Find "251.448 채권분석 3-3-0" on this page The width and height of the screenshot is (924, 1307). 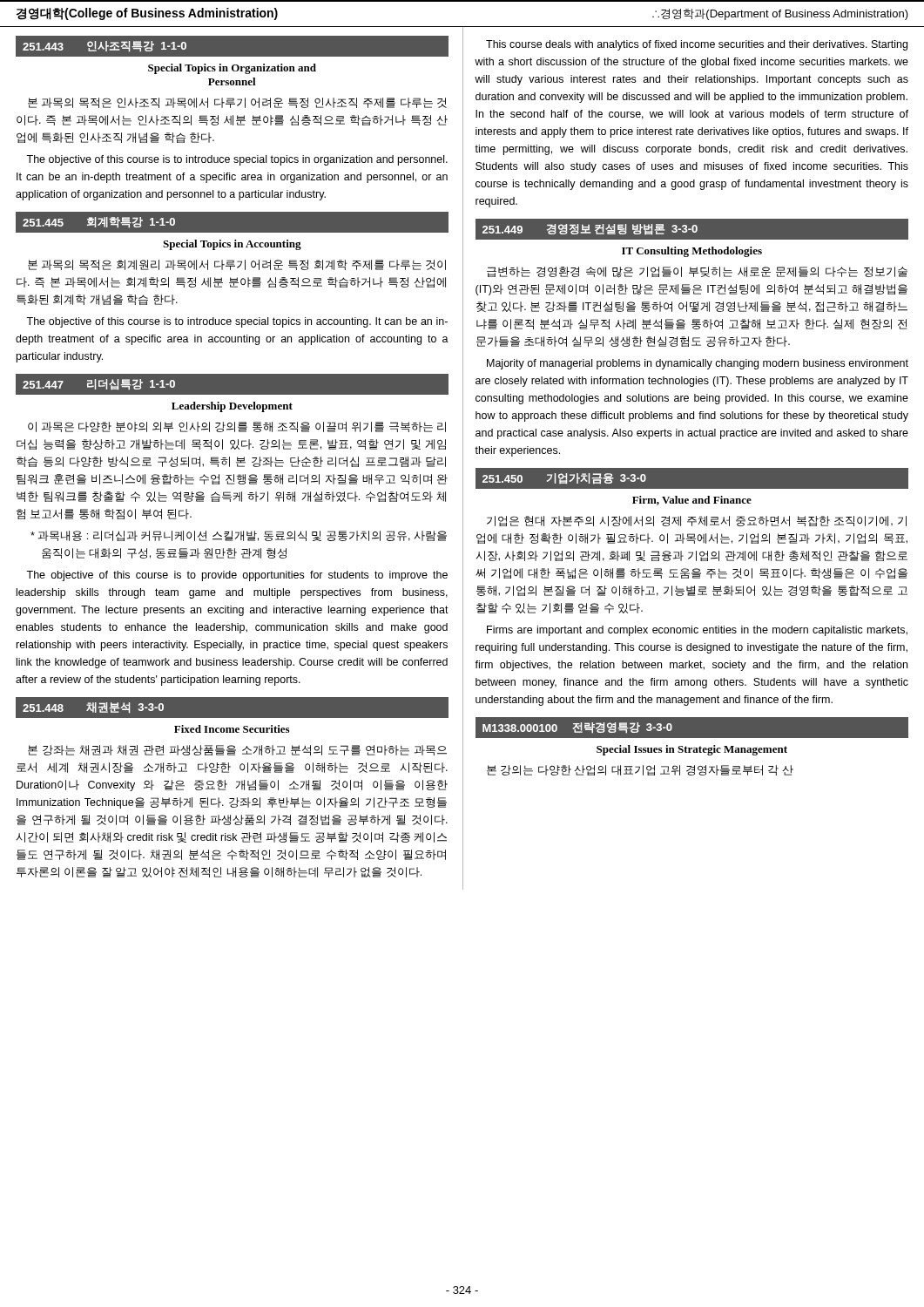click(93, 707)
